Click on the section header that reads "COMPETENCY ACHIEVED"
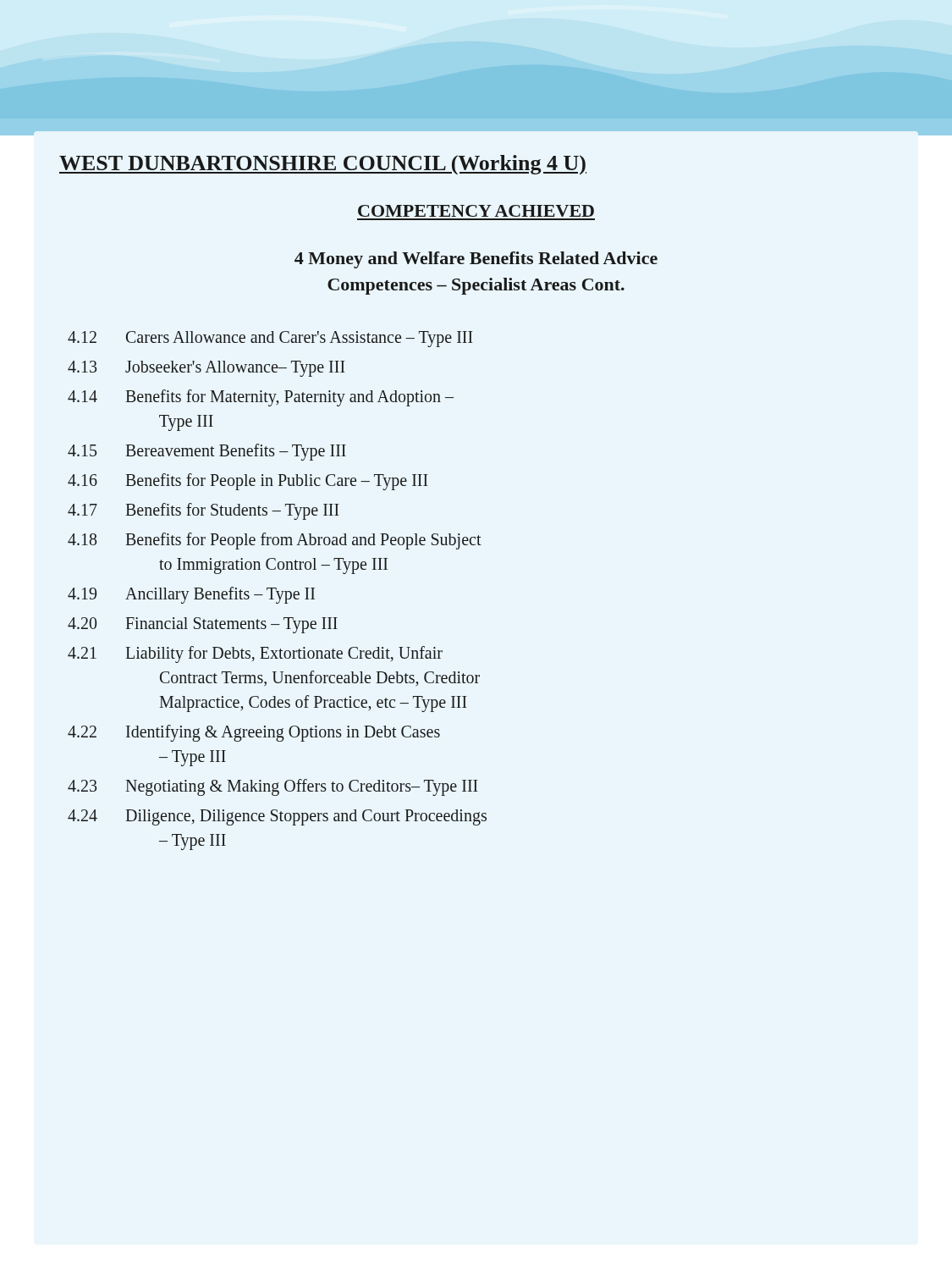This screenshot has width=952, height=1270. 476,210
